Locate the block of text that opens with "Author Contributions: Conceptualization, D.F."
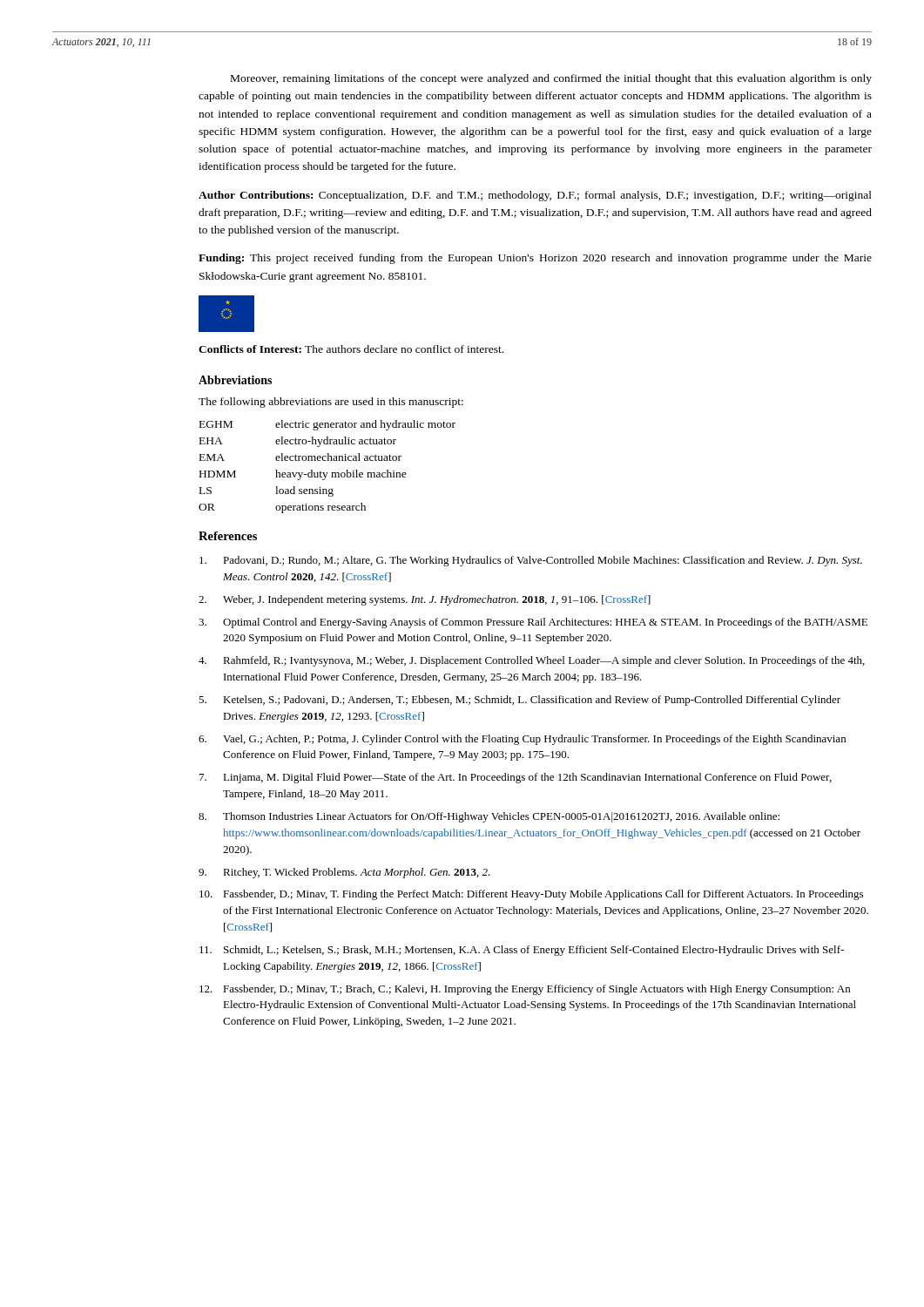Screen dimensions: 1307x924 click(535, 212)
